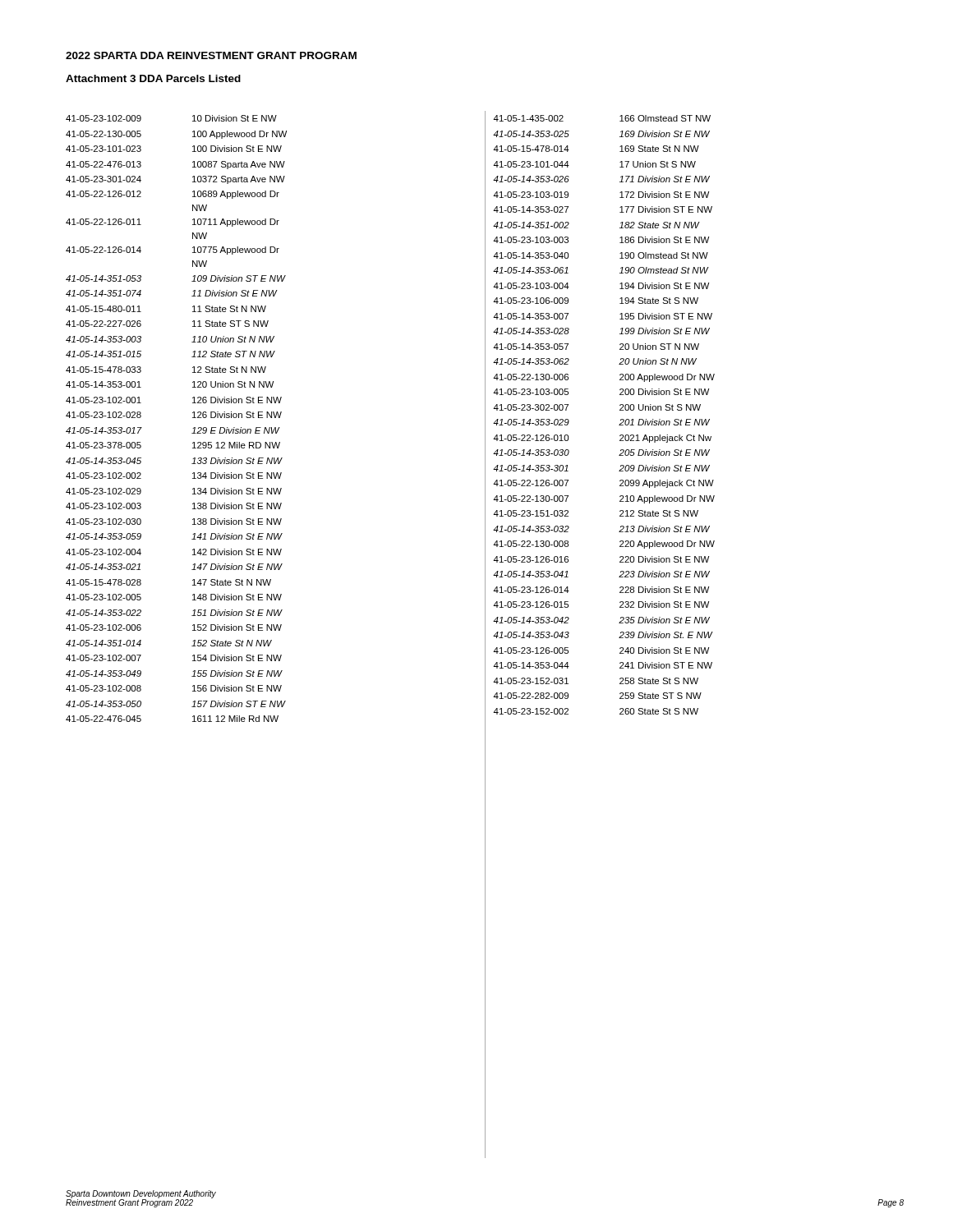Find the section header with the text "Attachment 3 DDA Parcels Listed"
Image resolution: width=953 pixels, height=1232 pixels.
153,78
